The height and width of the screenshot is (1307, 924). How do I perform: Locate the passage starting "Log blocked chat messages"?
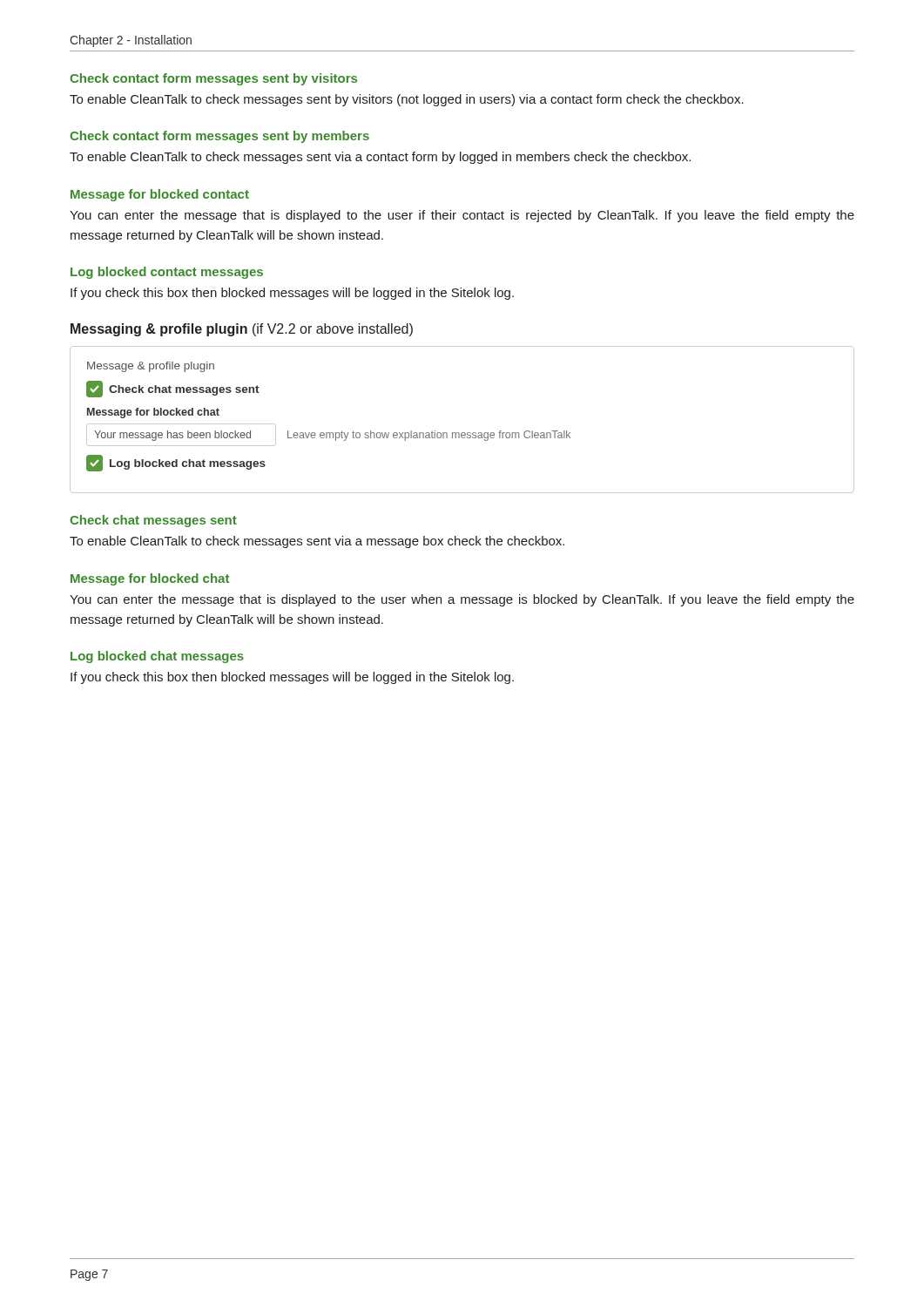157,657
